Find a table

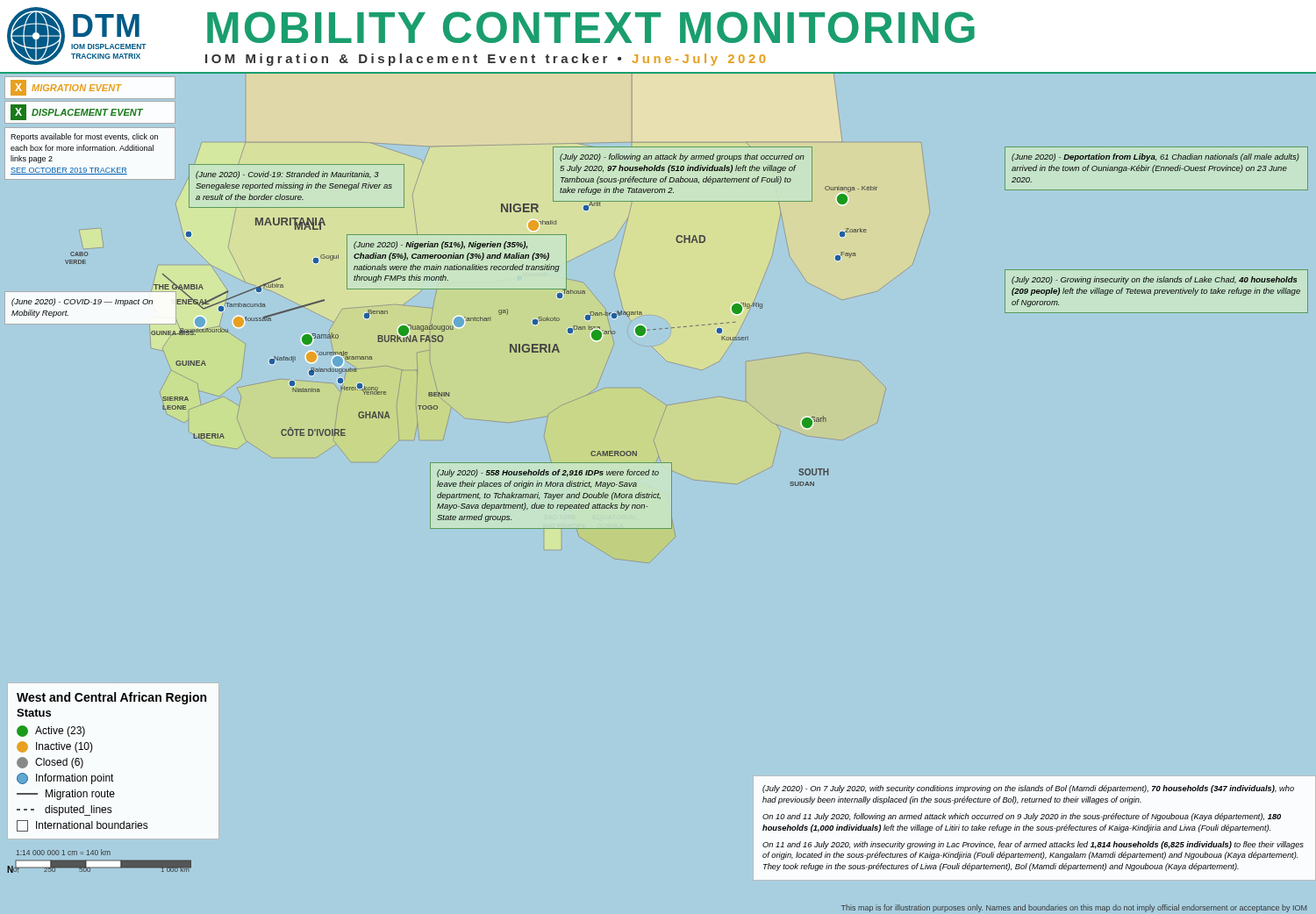coord(113,761)
